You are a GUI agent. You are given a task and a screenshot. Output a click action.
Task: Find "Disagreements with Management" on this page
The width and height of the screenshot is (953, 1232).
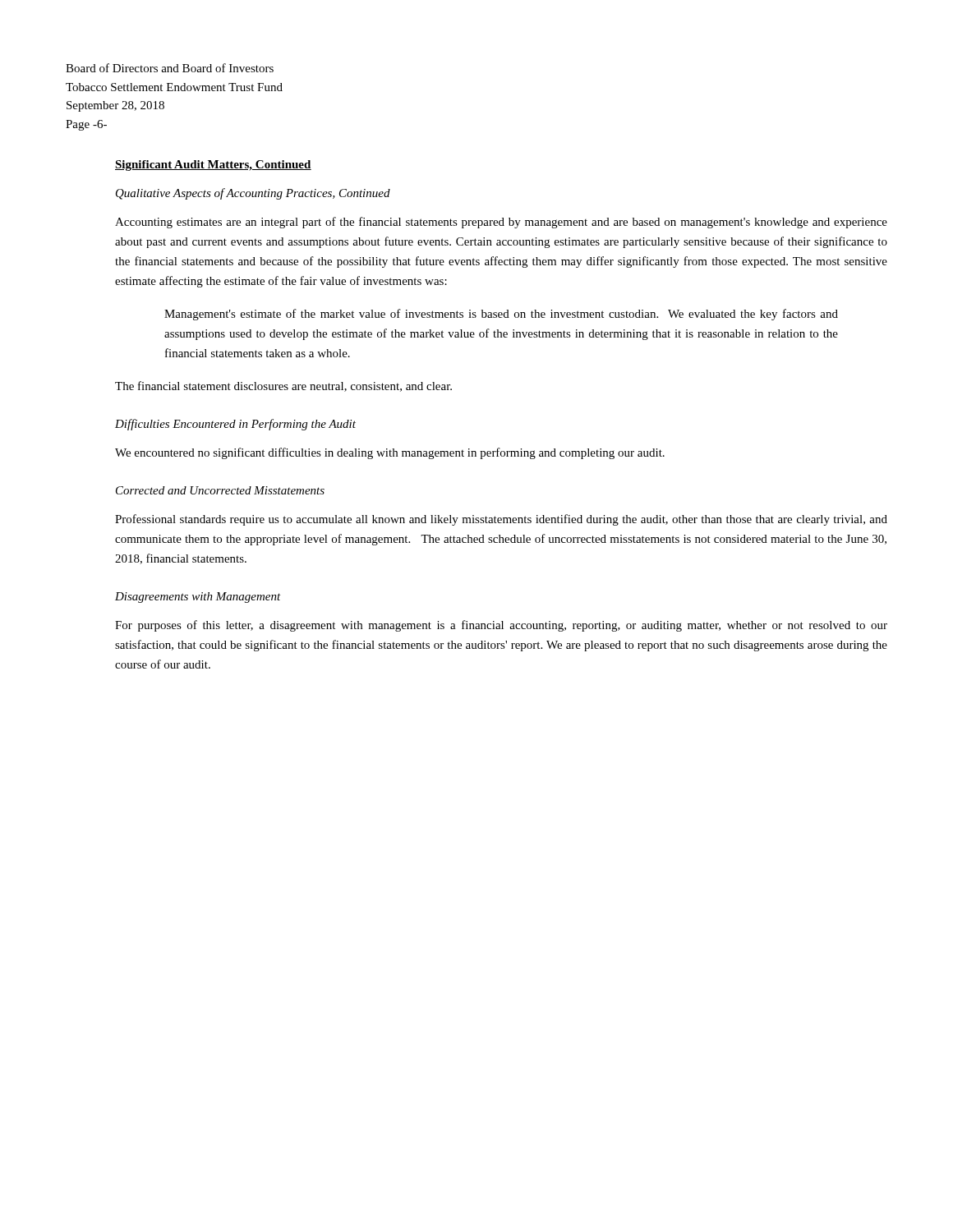click(198, 596)
